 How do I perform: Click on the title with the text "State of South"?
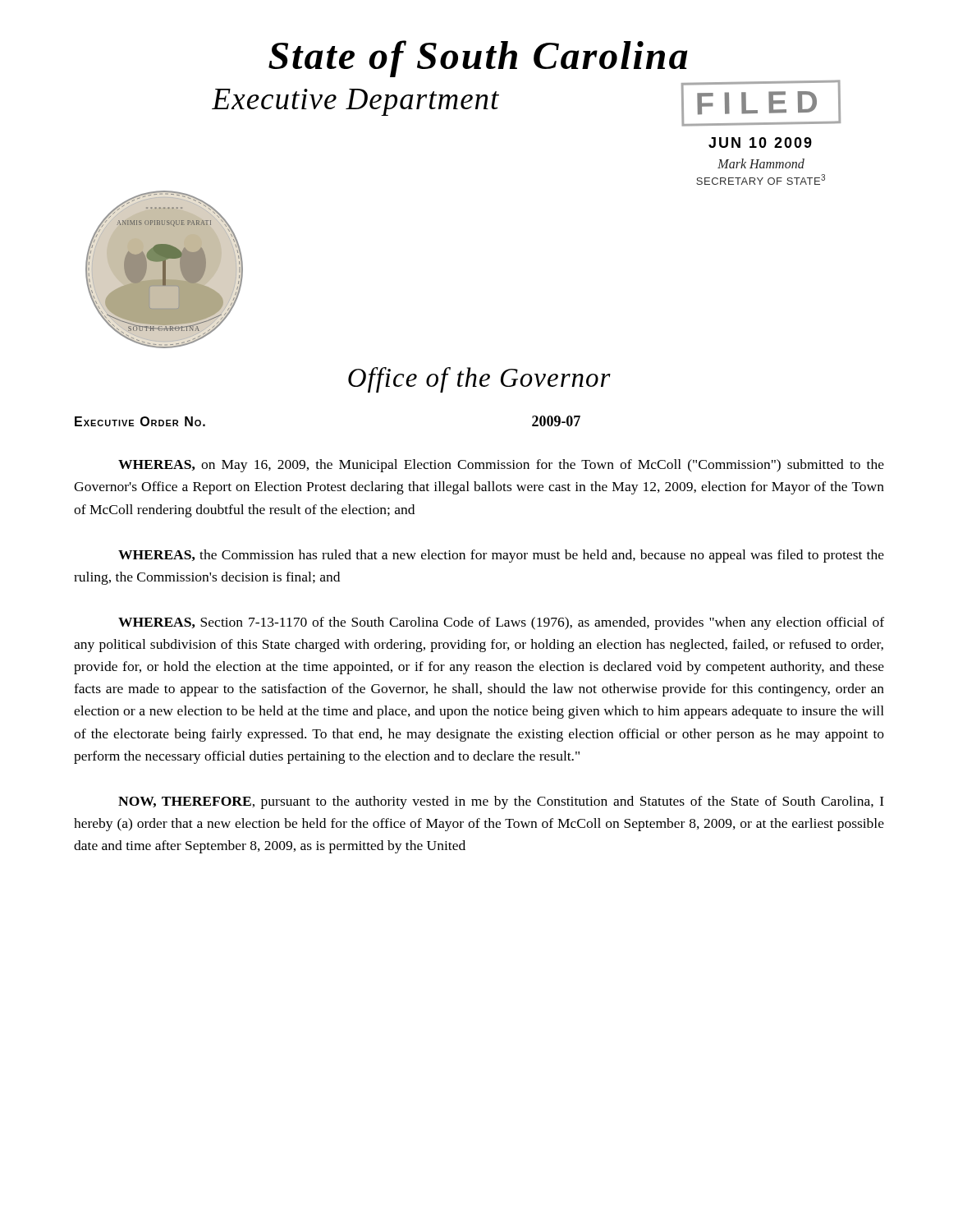point(479,55)
